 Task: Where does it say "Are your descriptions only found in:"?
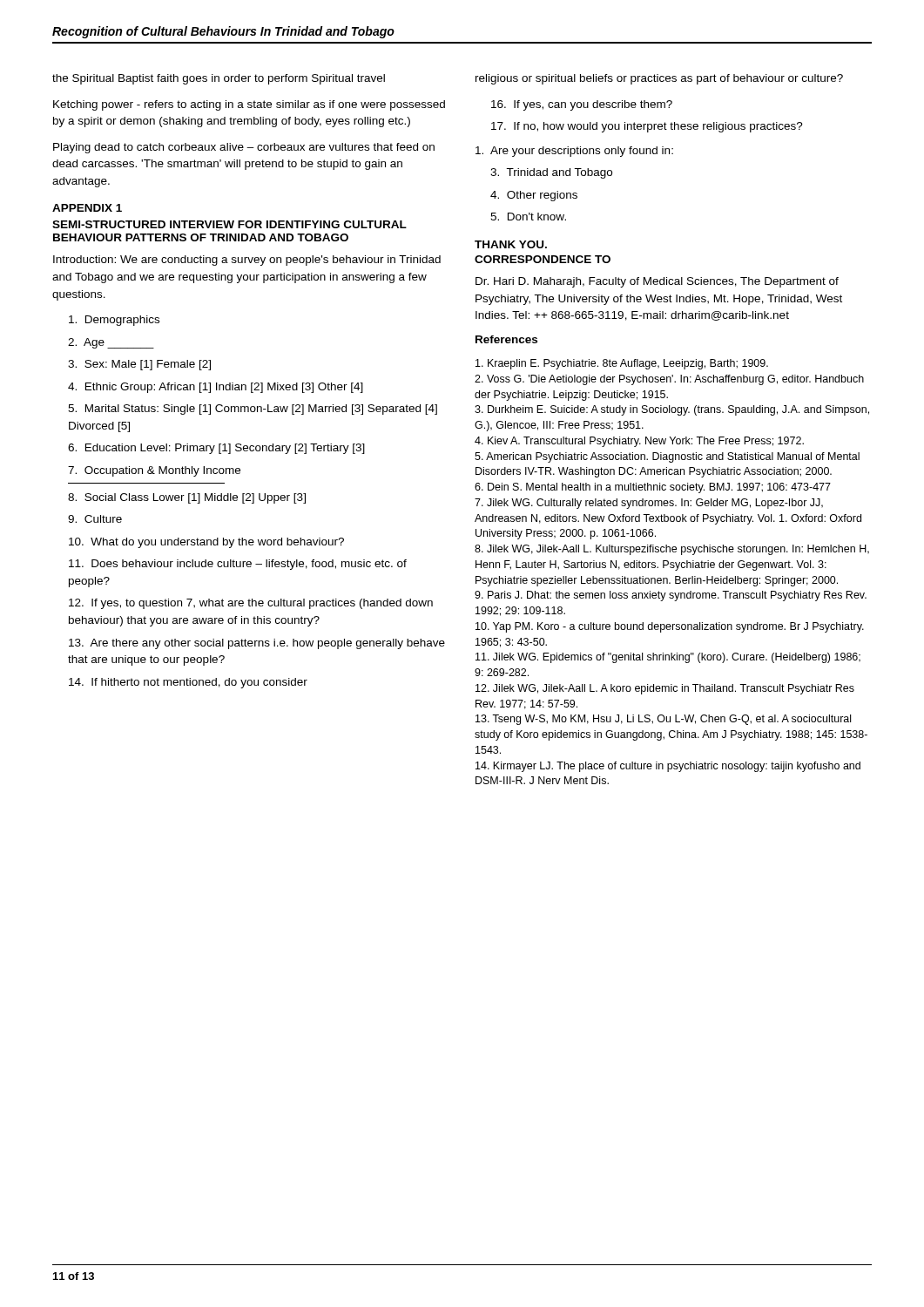click(x=574, y=150)
